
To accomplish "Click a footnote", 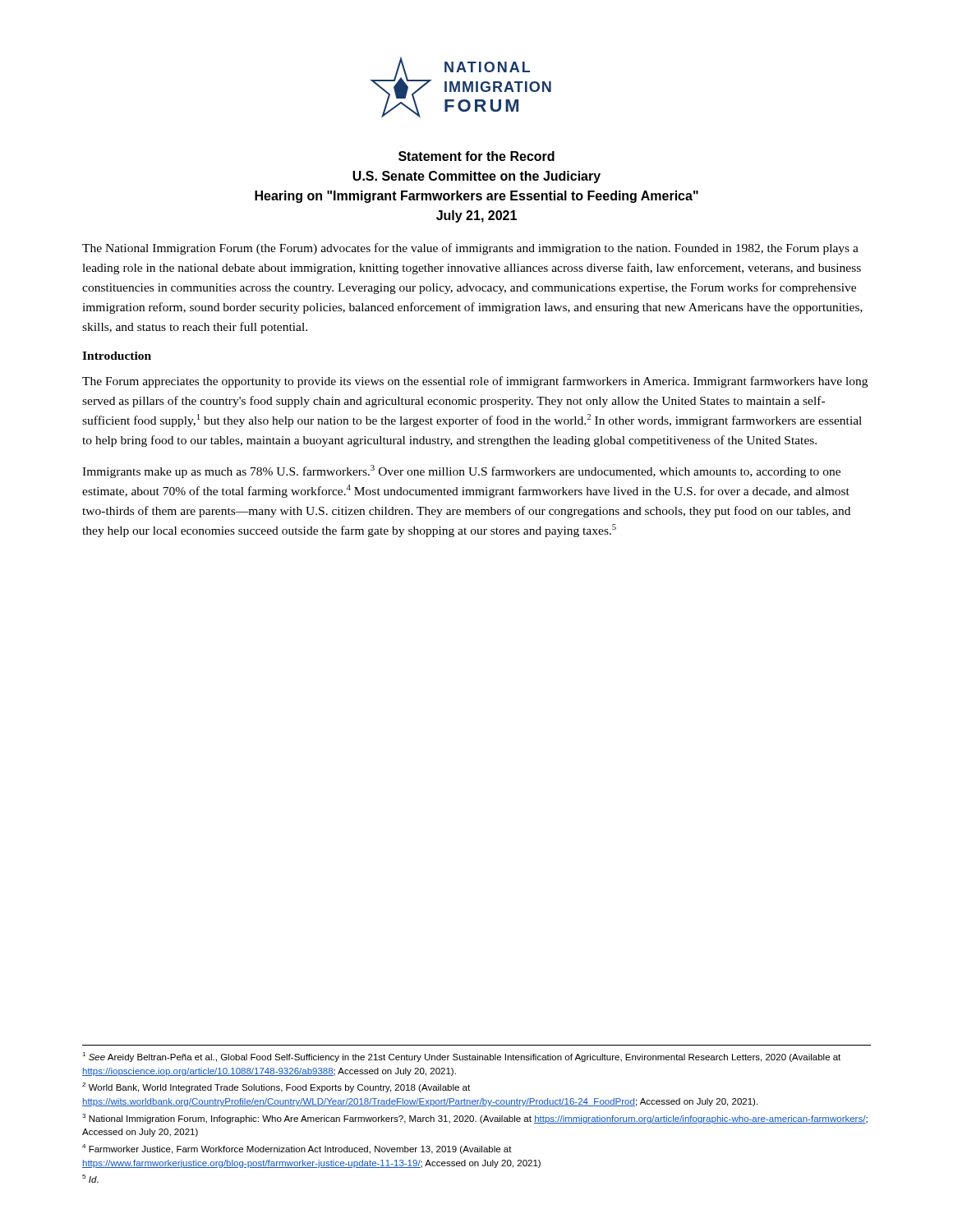I will tap(476, 1119).
